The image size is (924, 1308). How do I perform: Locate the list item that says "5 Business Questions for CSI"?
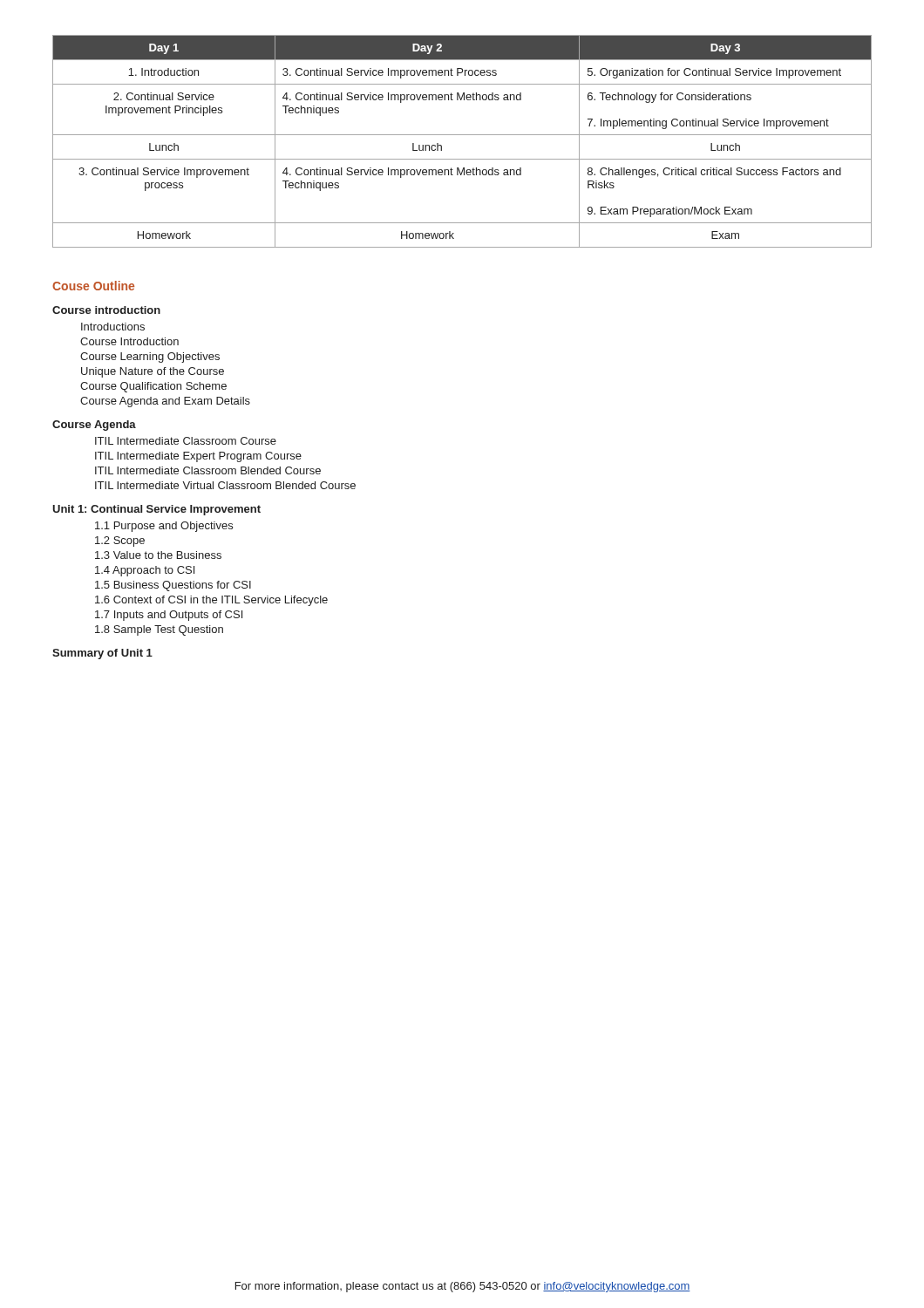point(173,585)
